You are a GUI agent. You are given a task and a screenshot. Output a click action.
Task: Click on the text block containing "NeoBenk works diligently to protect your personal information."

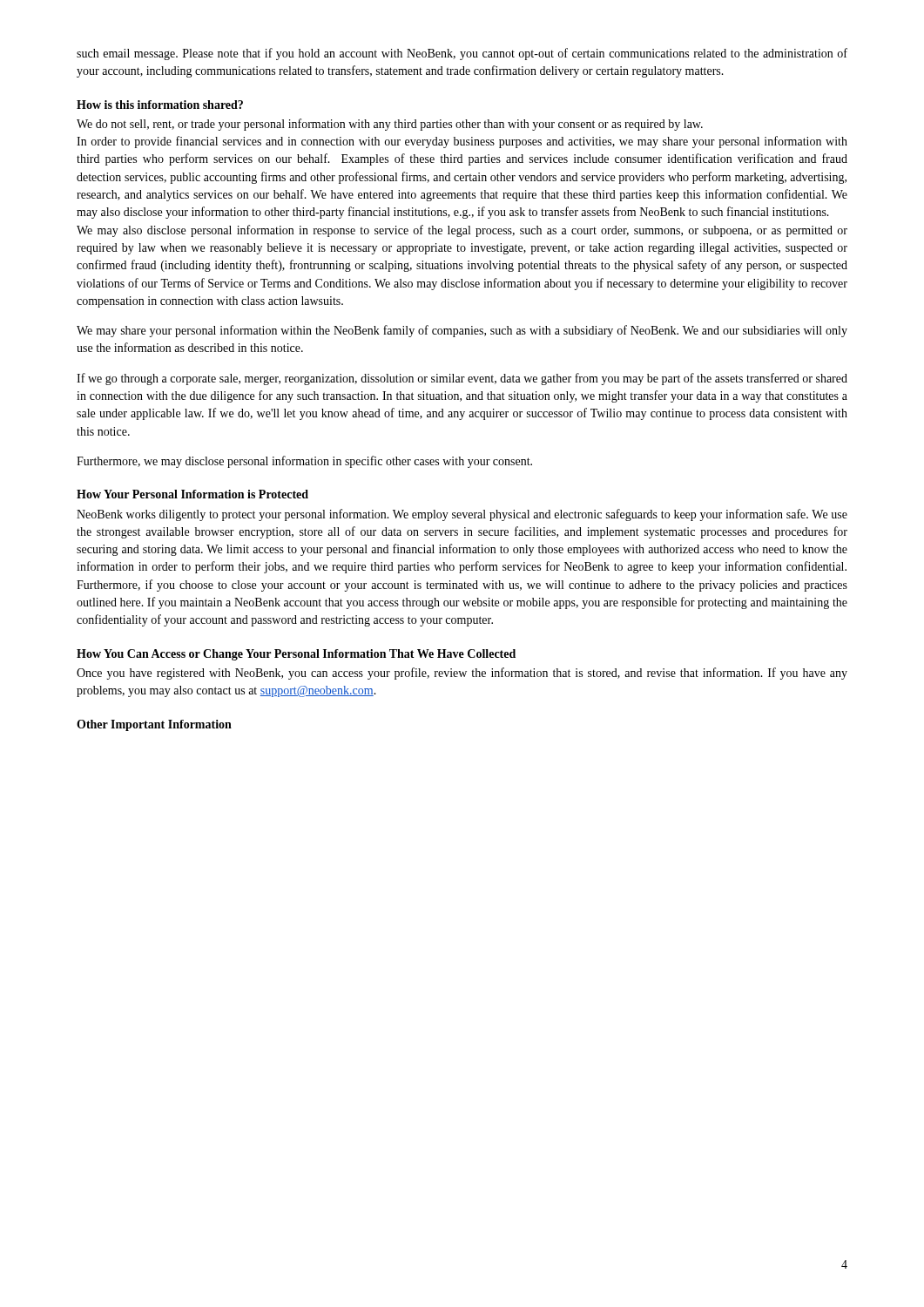pos(462,568)
